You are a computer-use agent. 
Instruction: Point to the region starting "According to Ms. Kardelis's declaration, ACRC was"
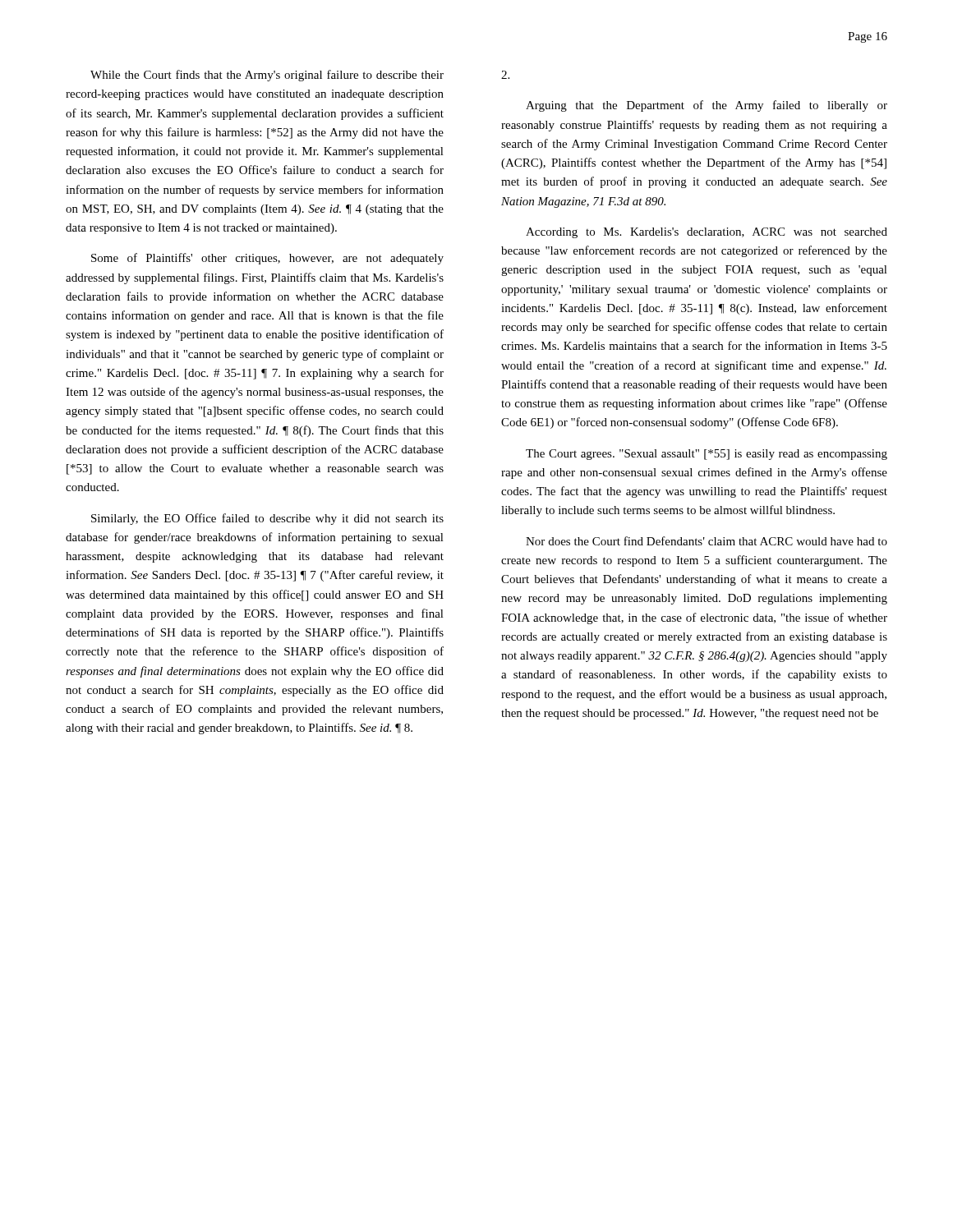(694, 327)
